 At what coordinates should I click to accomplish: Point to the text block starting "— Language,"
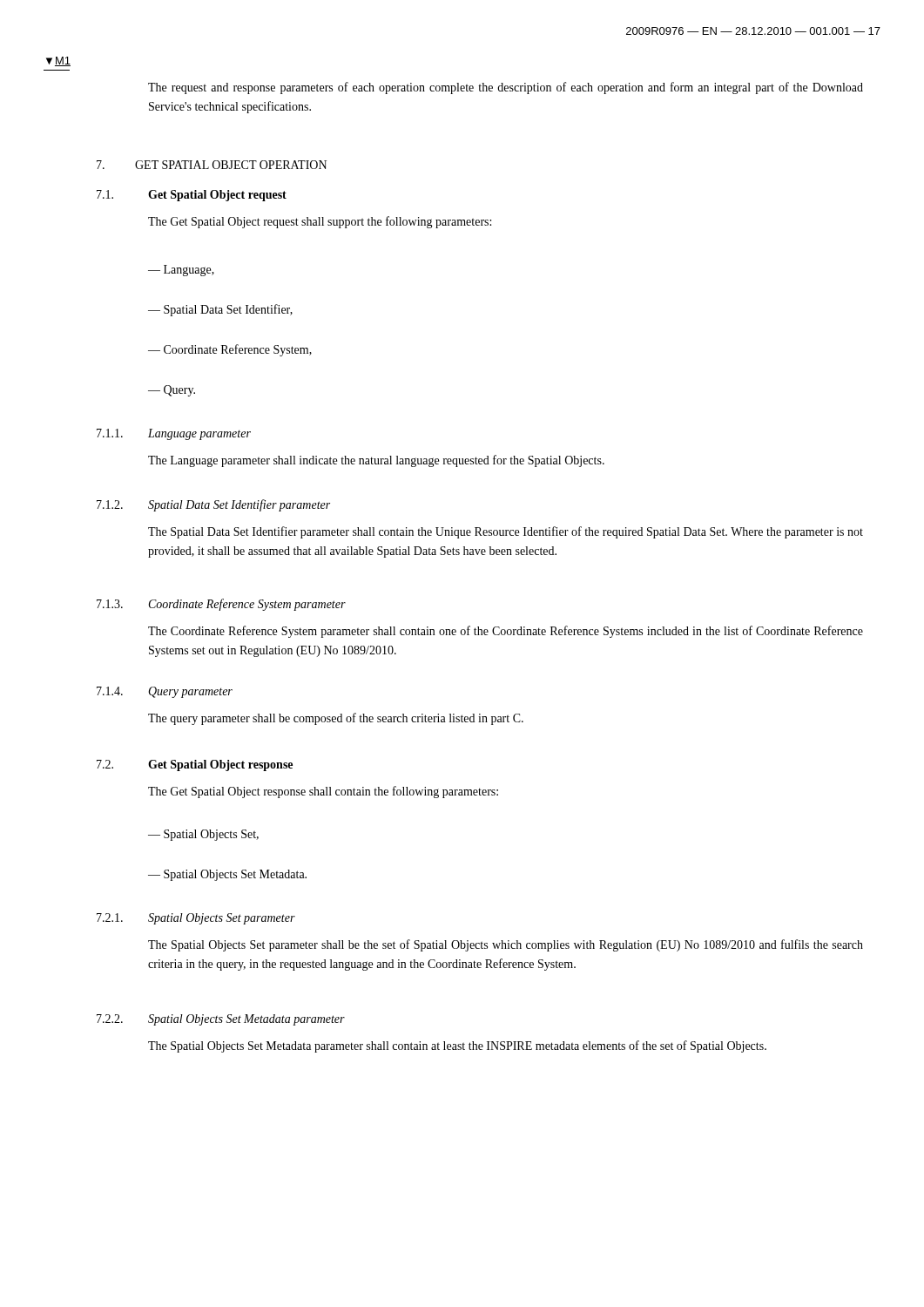[181, 270]
